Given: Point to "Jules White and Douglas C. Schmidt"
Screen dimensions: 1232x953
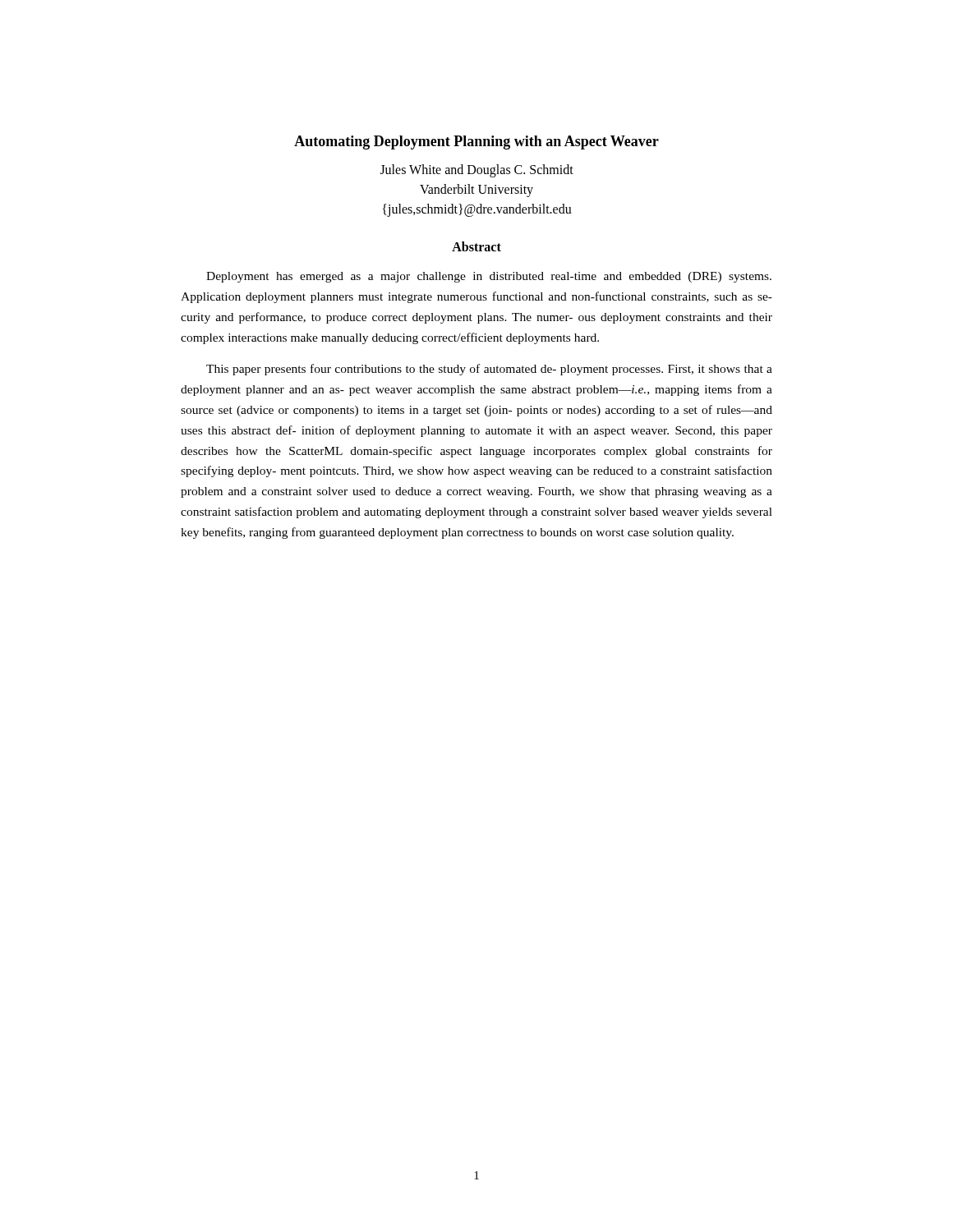Looking at the screenshot, I should tap(476, 170).
